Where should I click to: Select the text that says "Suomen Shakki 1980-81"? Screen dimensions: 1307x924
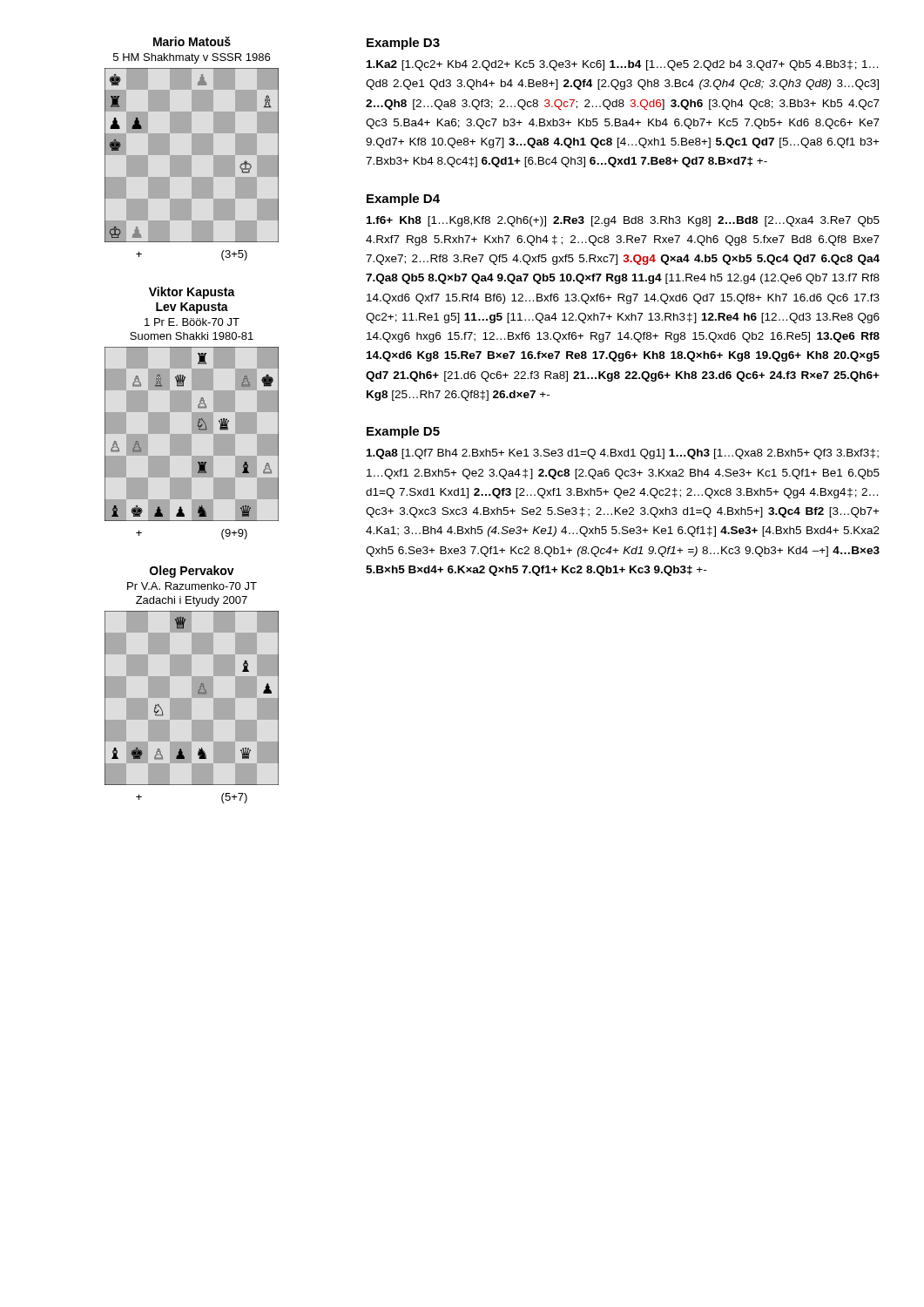point(192,336)
